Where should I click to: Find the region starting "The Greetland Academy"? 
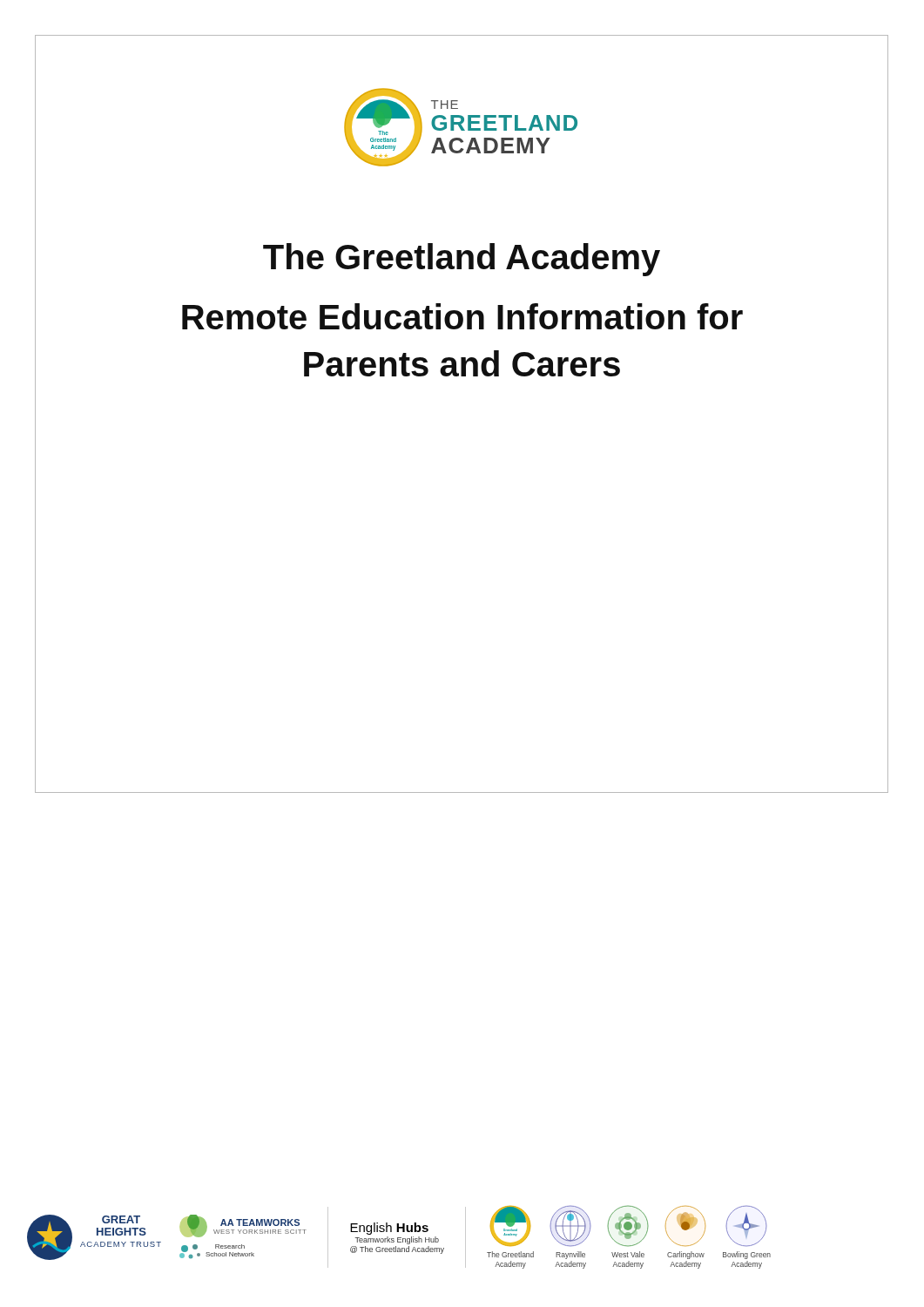(x=462, y=257)
